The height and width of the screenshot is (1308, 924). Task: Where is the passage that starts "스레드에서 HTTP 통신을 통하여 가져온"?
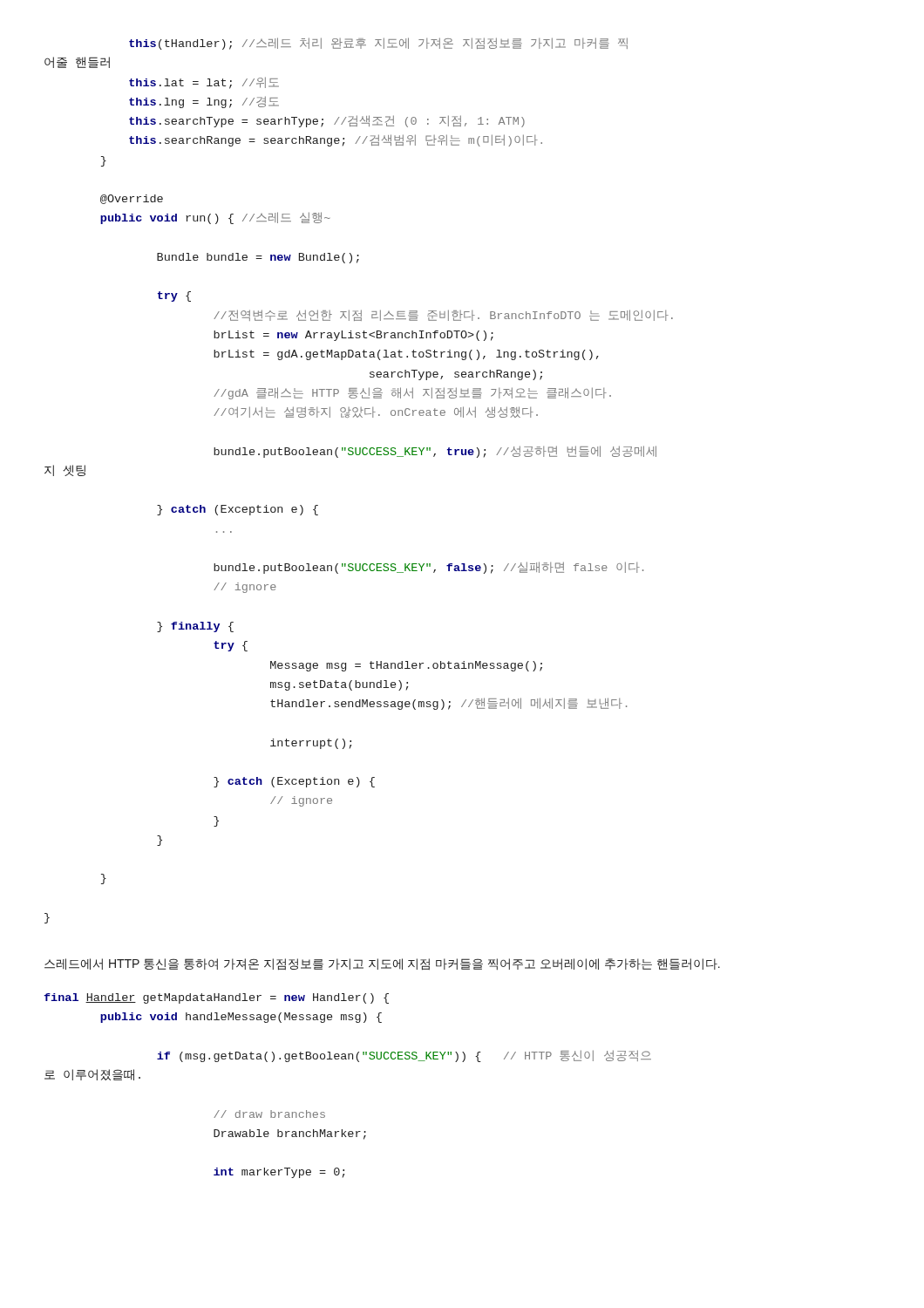pyautogui.click(x=382, y=964)
